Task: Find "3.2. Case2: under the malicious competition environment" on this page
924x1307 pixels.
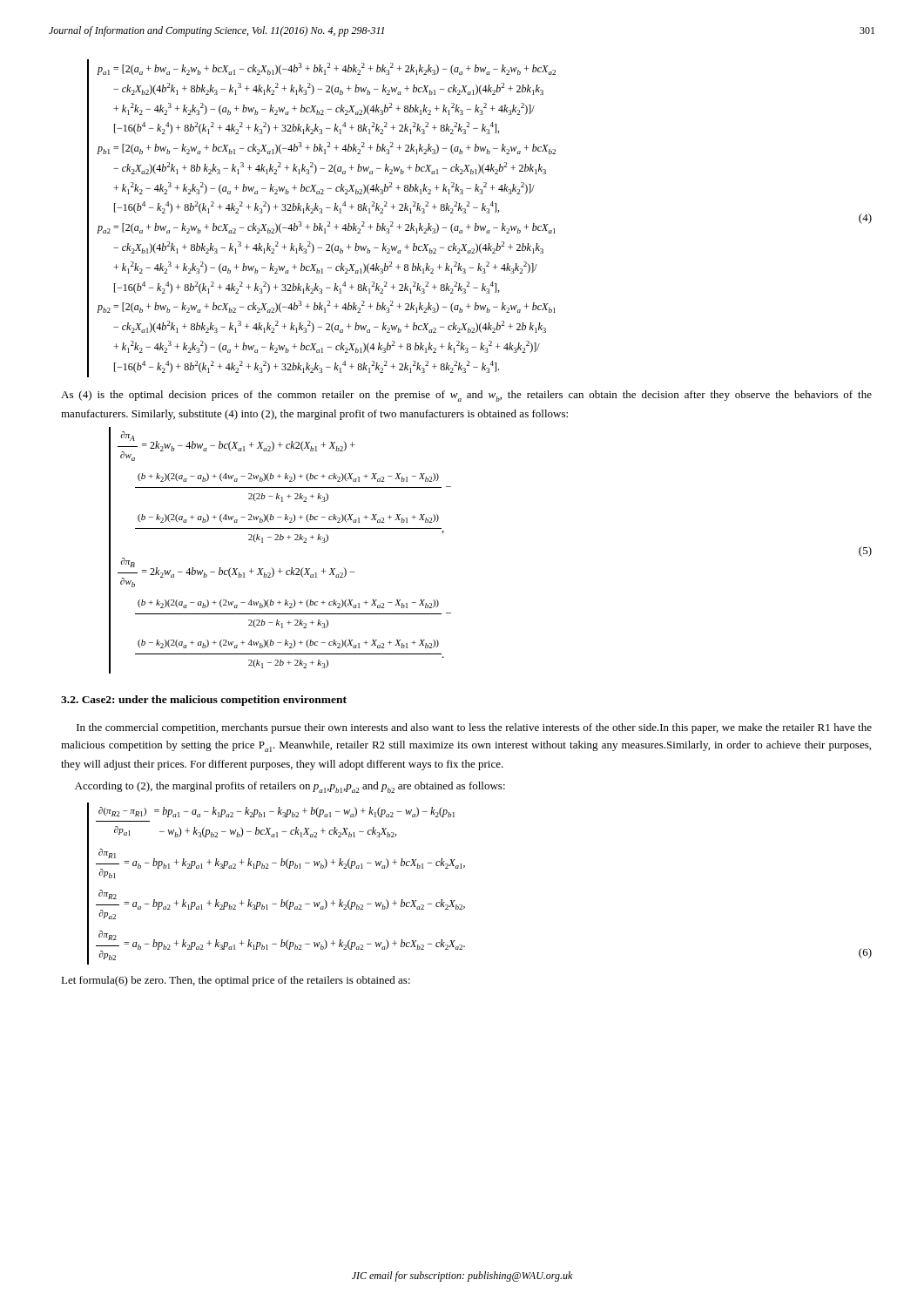Action: click(x=204, y=700)
